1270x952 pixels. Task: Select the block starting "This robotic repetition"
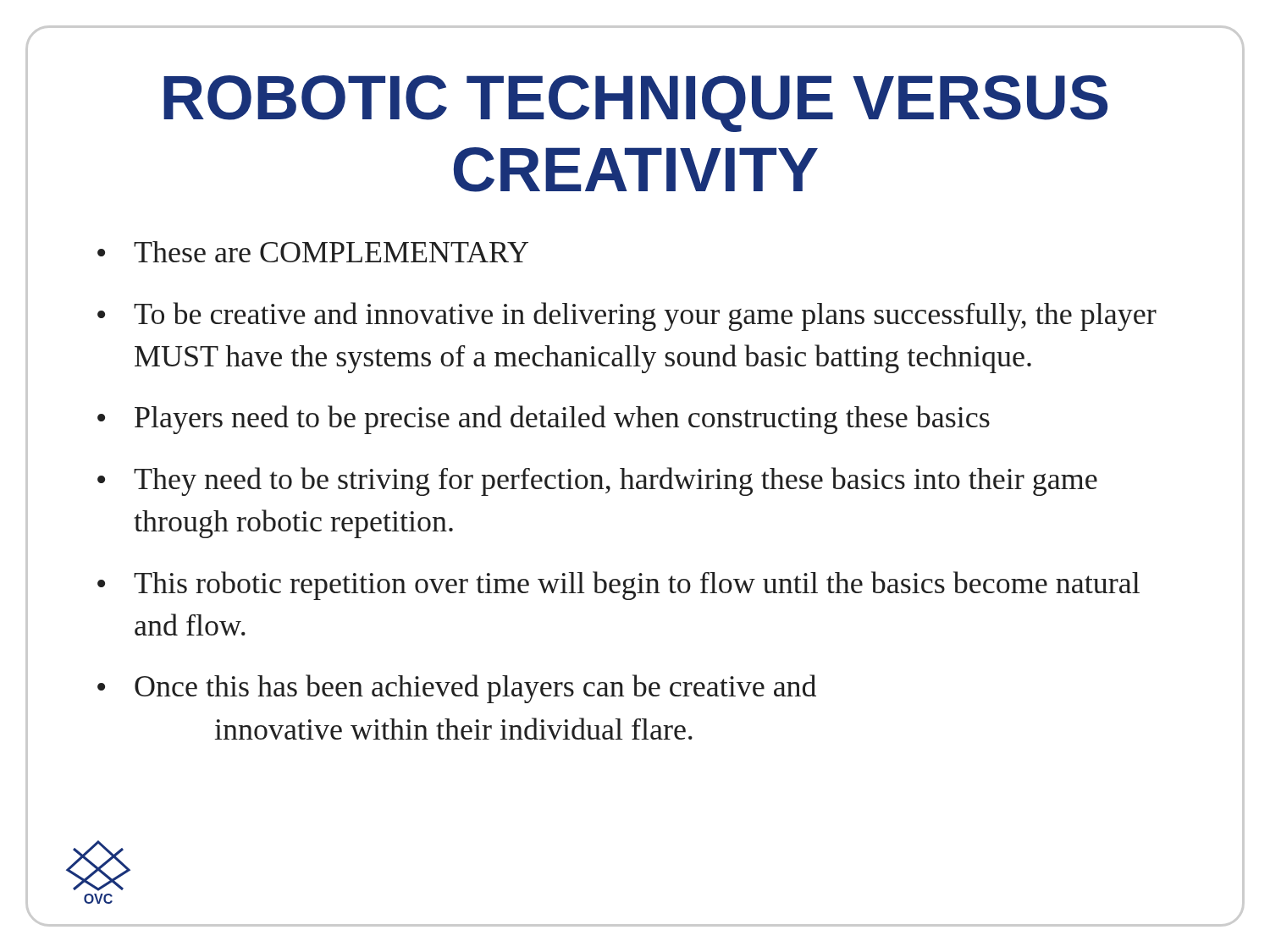click(x=637, y=604)
